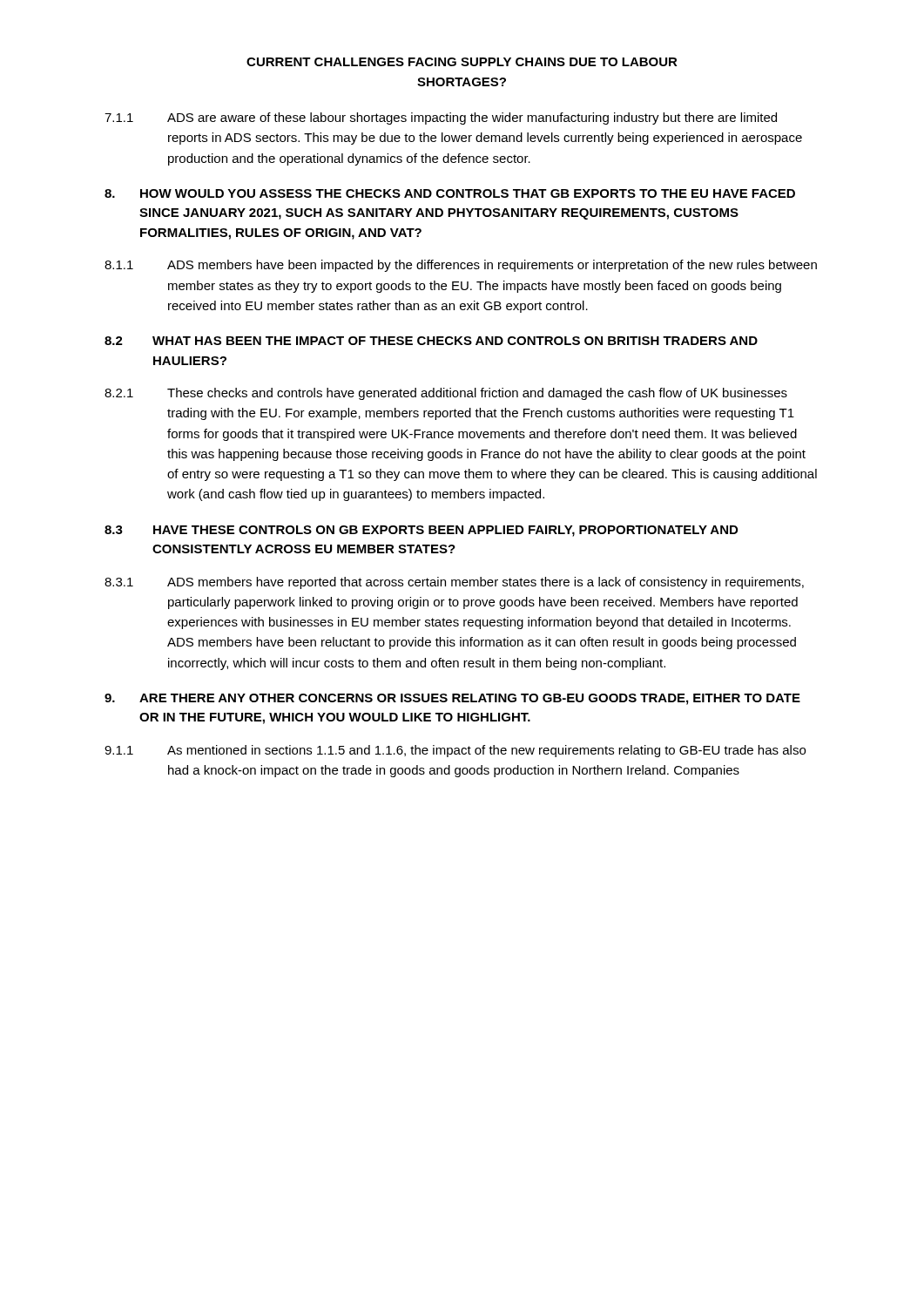Locate the element starting "CURRENT CHALLENGES FACING SUPPLY CHAINS DUE"
The image size is (924, 1307).
[462, 71]
